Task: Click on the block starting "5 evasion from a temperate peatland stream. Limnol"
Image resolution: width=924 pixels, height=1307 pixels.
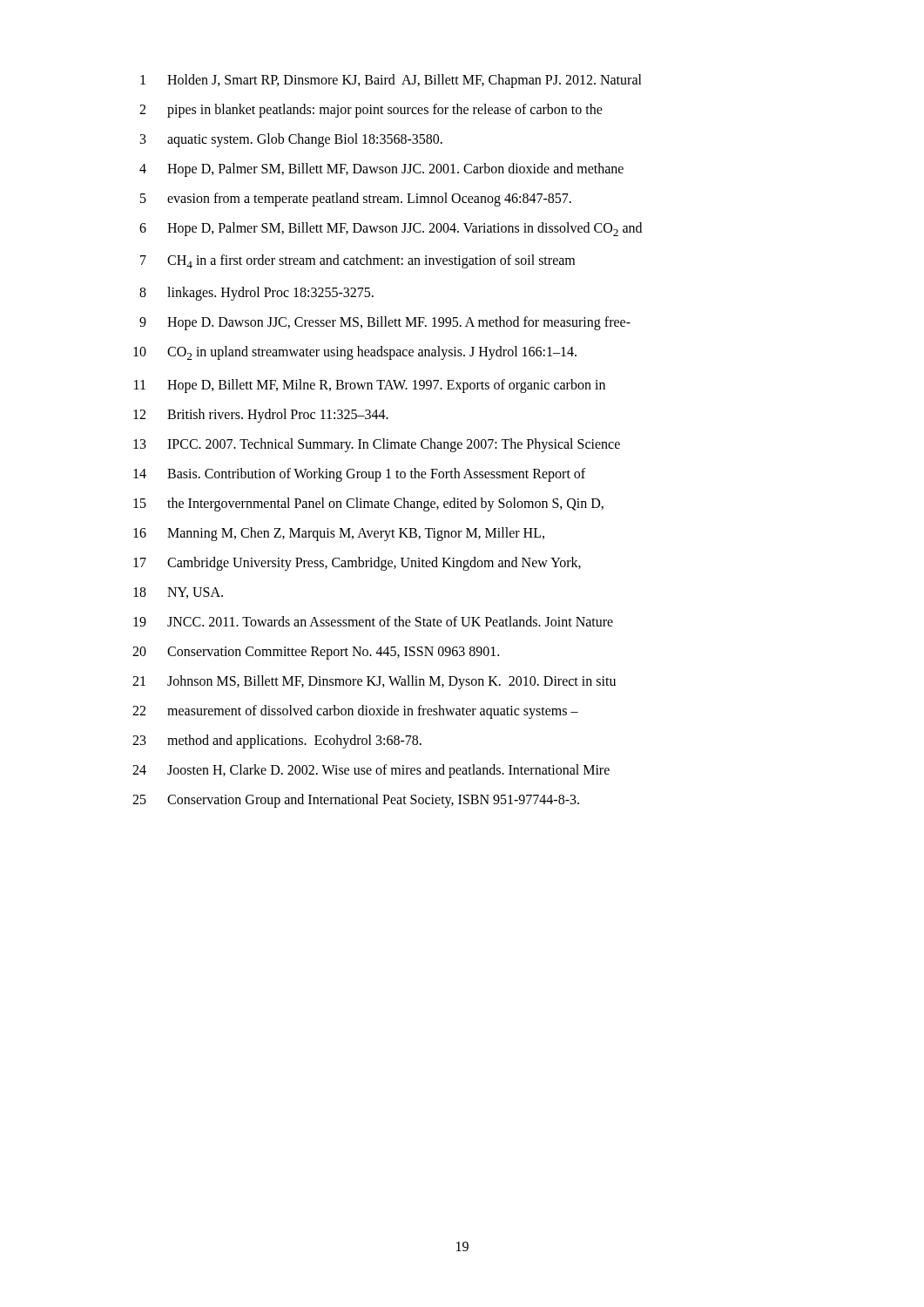Action: pos(462,199)
